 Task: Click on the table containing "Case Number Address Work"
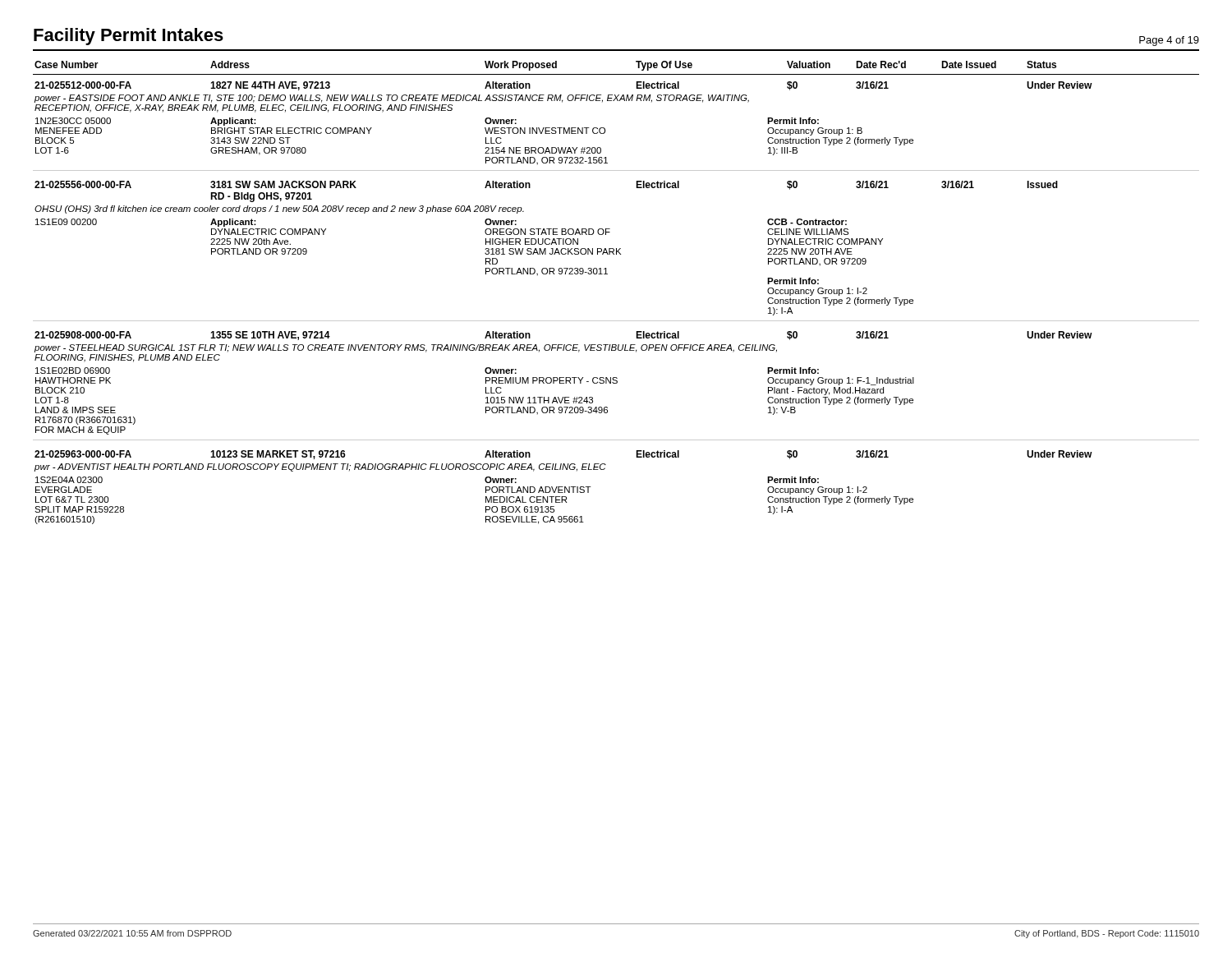coord(616,294)
